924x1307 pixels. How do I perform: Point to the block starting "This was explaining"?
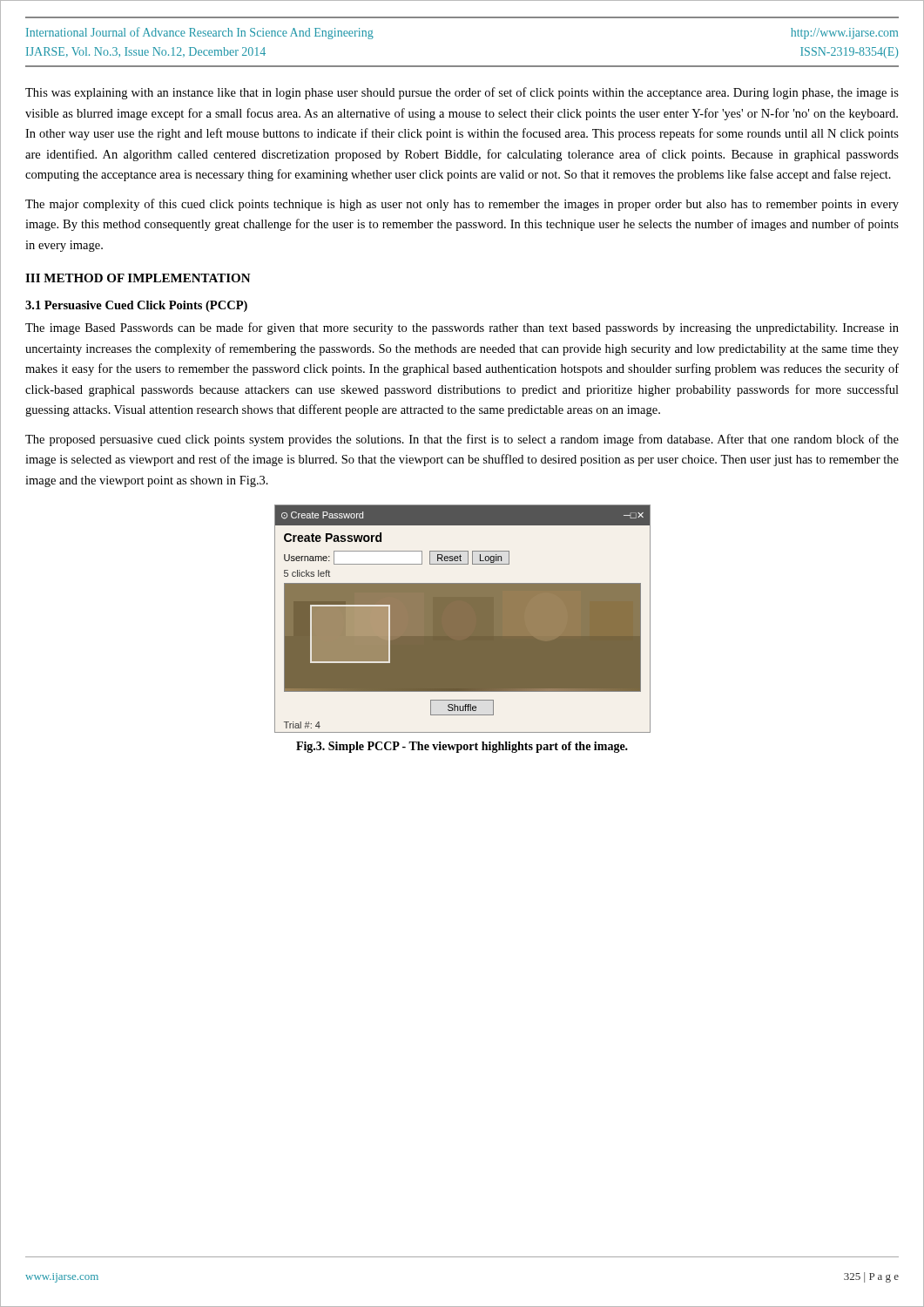point(462,134)
